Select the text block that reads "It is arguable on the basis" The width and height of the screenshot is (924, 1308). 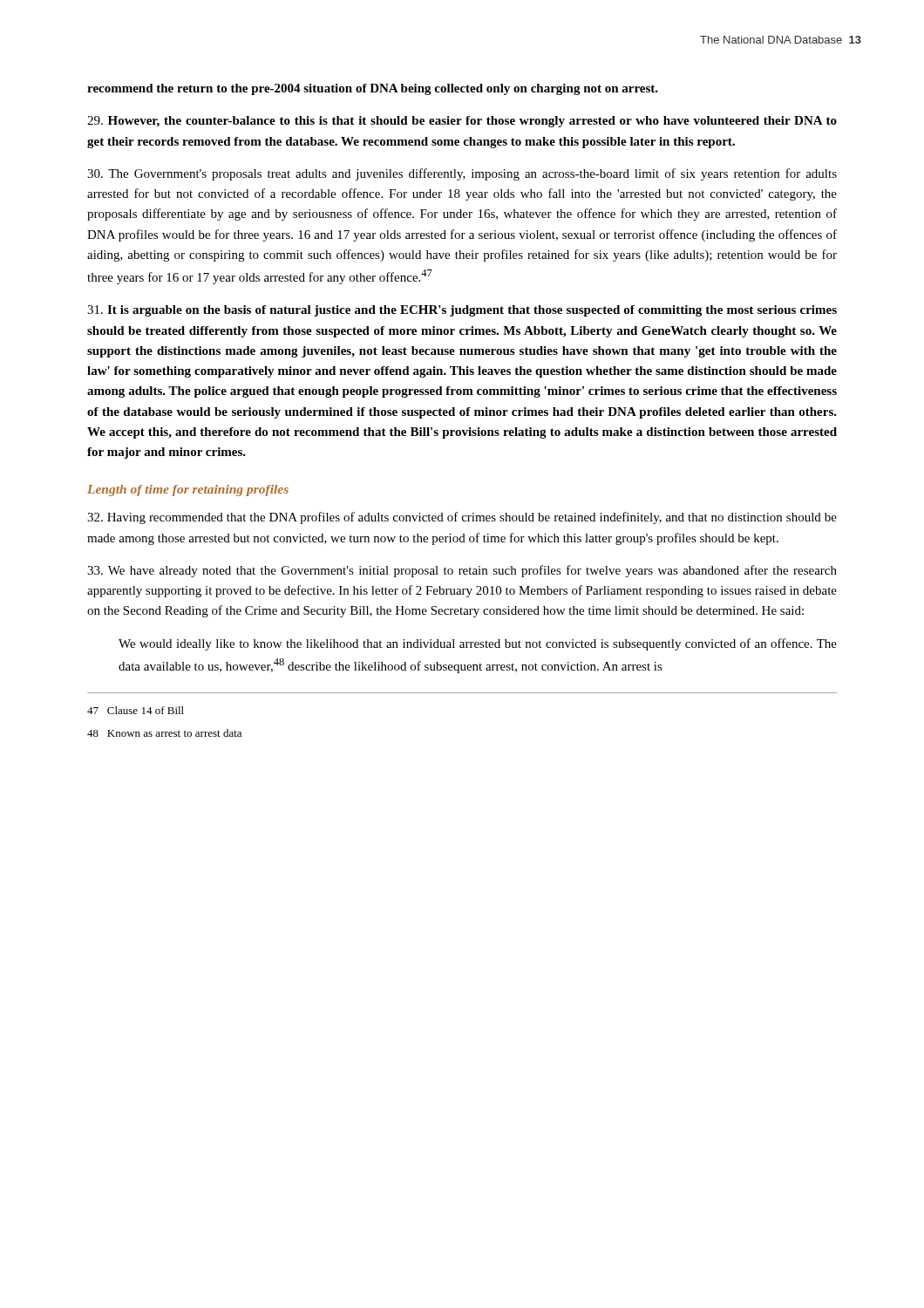(462, 381)
